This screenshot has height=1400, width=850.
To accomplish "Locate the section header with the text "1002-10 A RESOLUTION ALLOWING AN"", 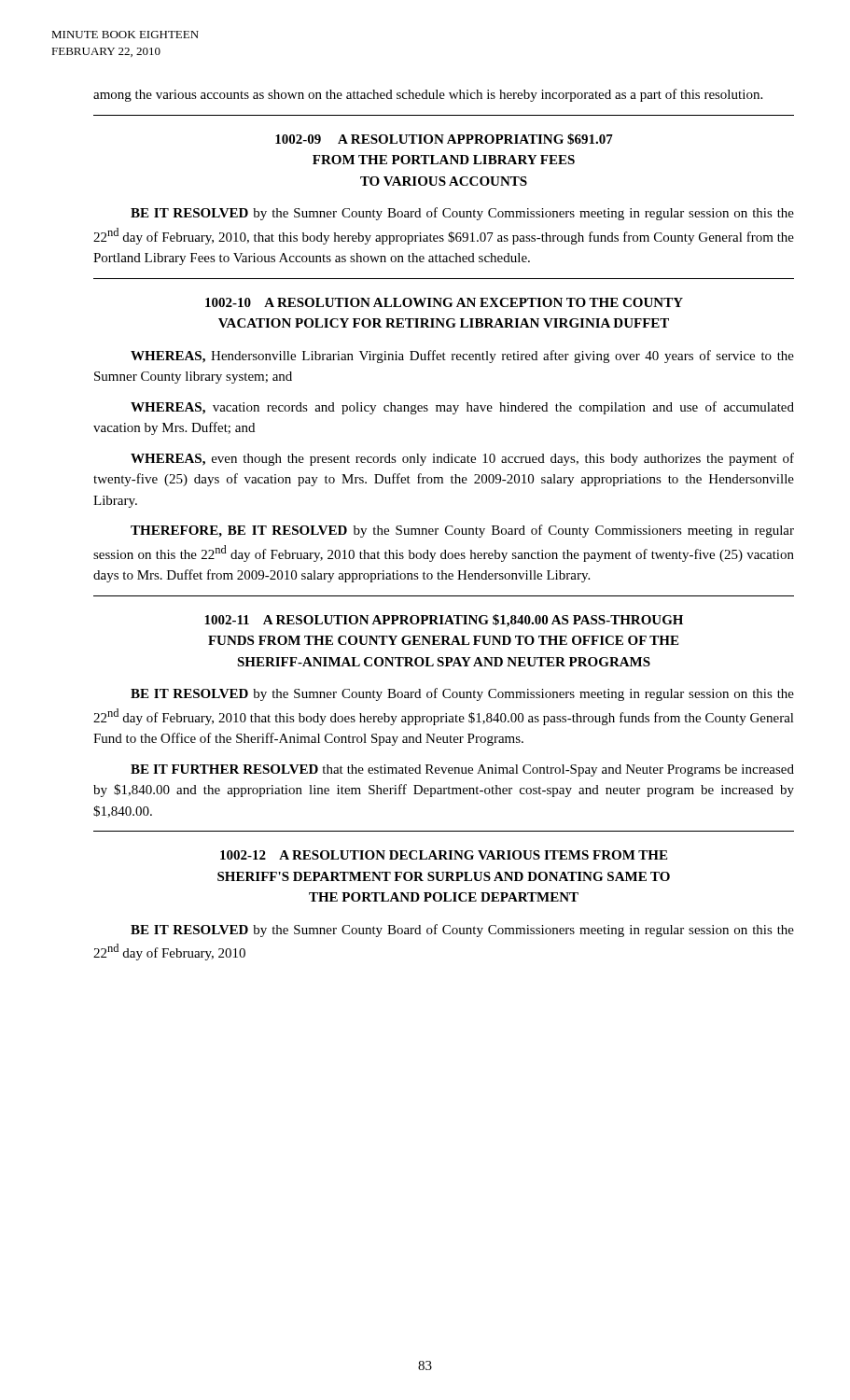I will [444, 313].
